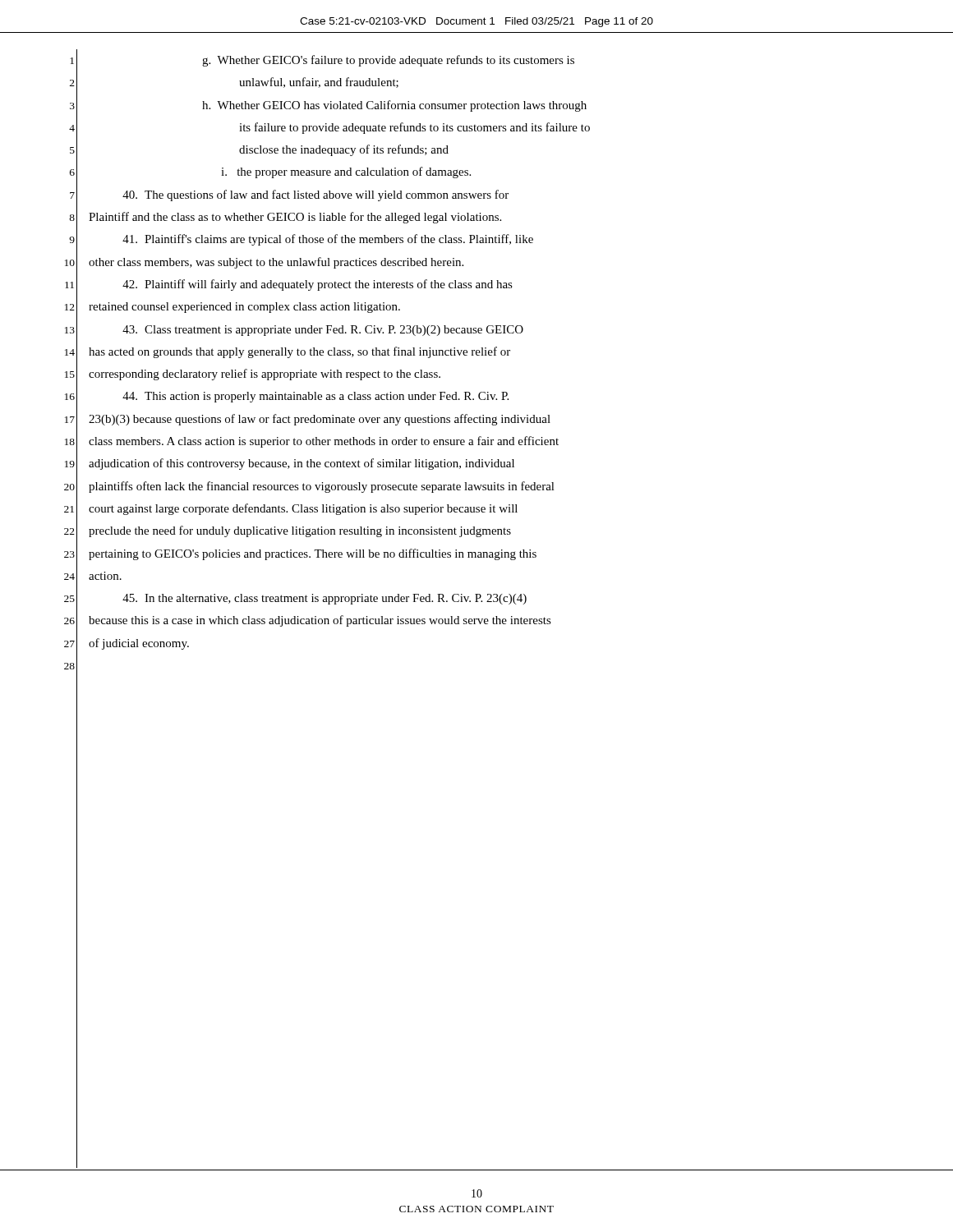Select the text block that says "This action is properly maintainable"

click(x=299, y=397)
